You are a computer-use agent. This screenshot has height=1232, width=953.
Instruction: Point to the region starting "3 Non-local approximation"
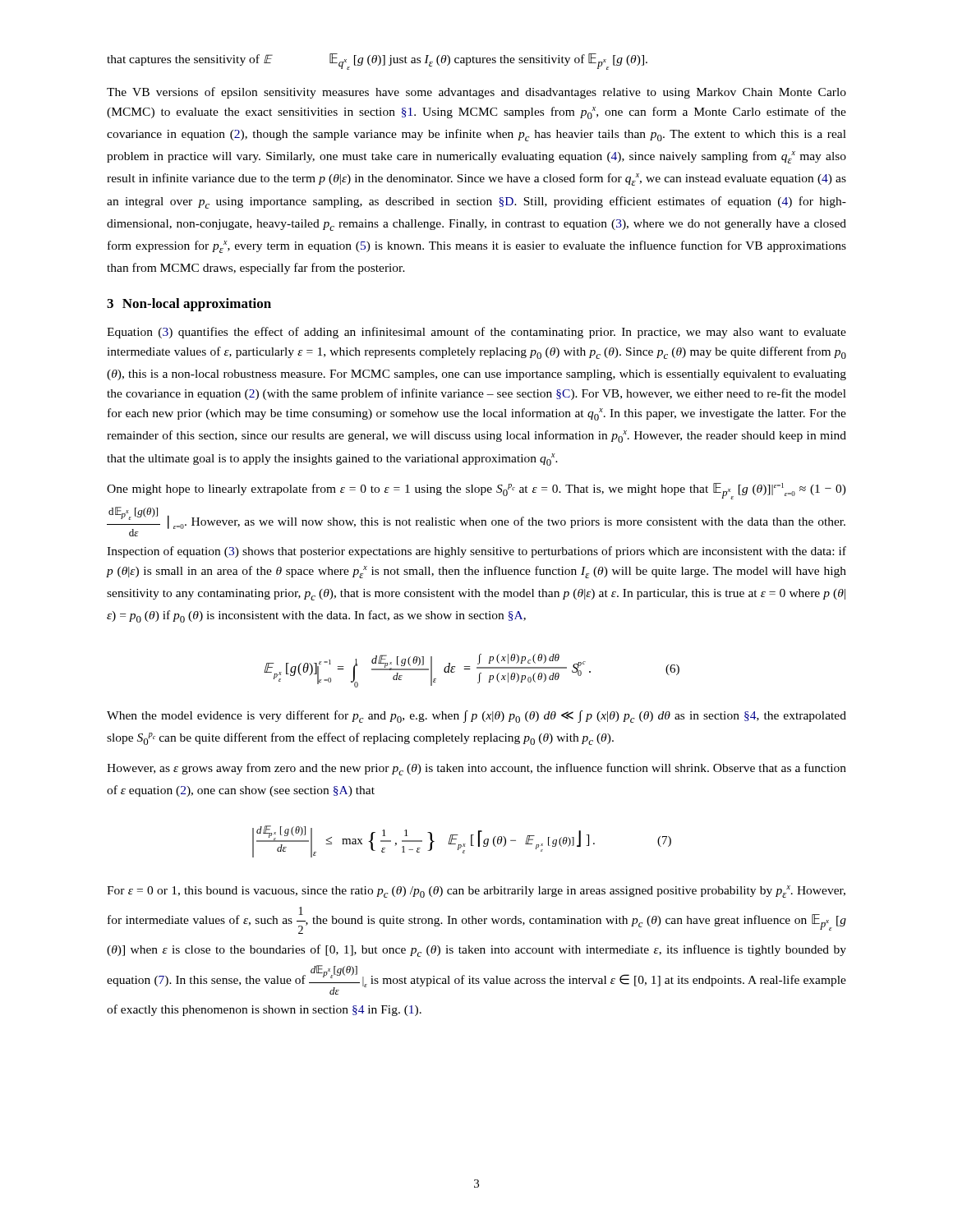pos(189,305)
